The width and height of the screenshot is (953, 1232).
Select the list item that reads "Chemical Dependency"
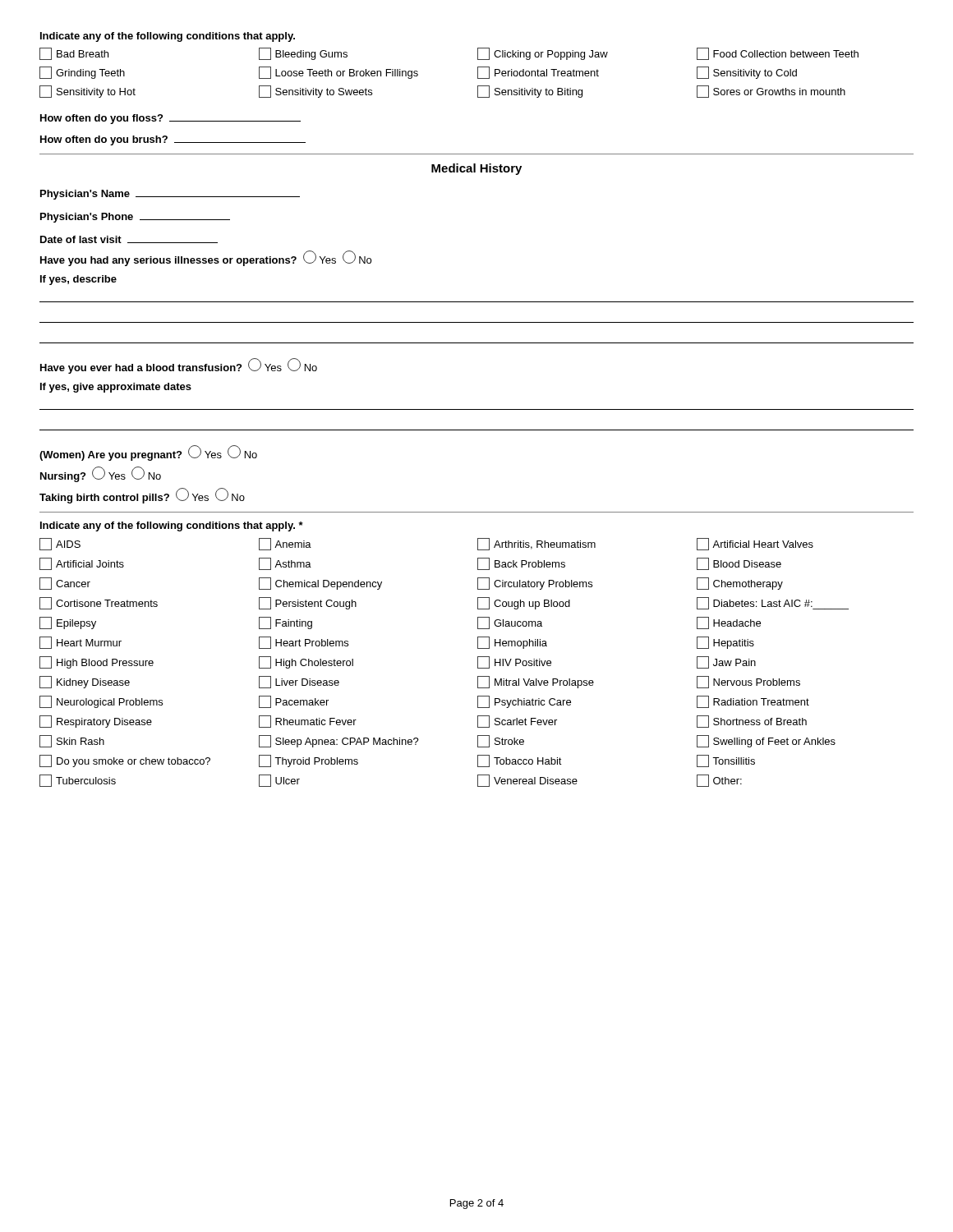tap(320, 584)
